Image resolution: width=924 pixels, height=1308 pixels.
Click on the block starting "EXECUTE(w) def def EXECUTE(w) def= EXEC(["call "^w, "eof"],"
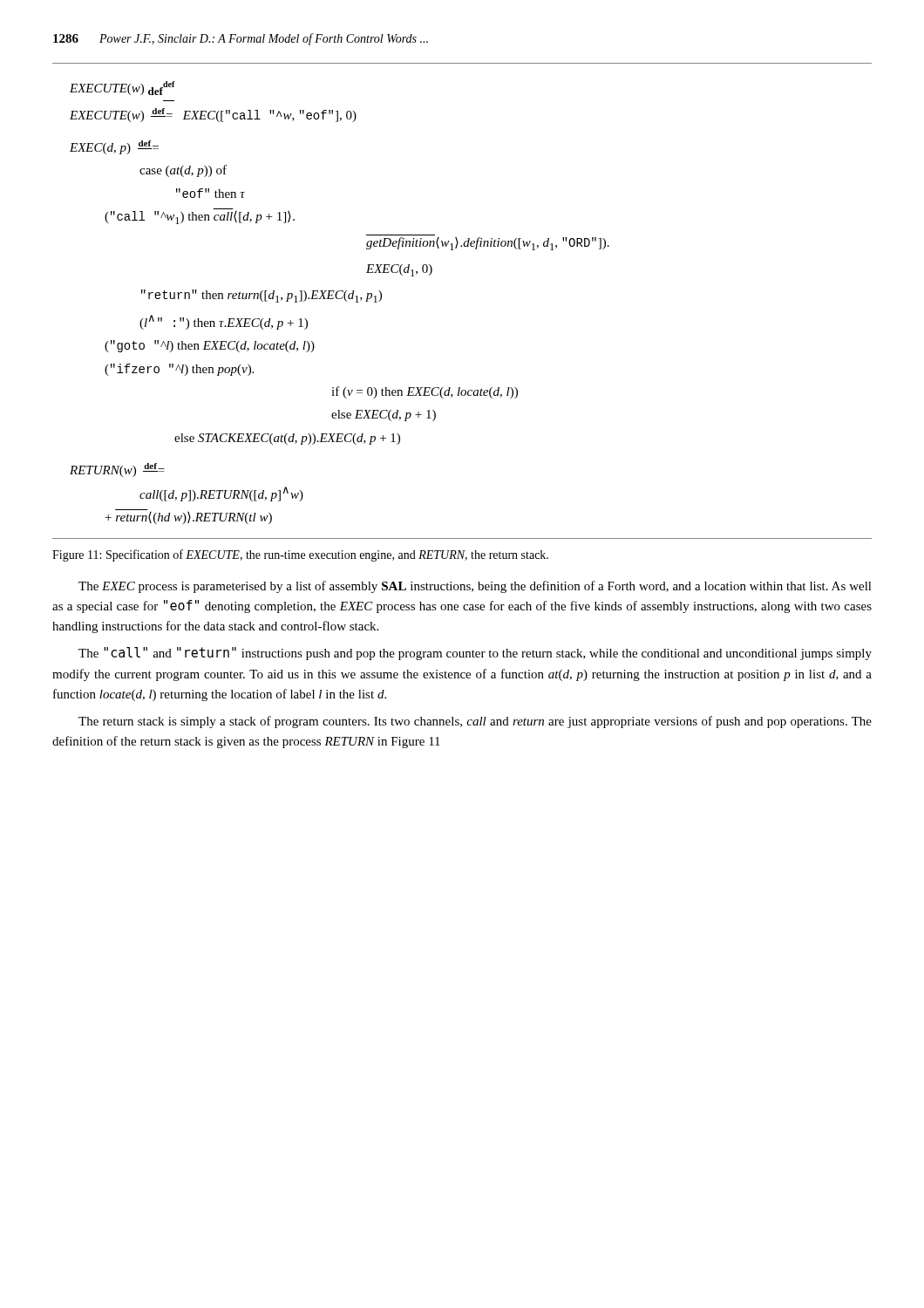122,88
